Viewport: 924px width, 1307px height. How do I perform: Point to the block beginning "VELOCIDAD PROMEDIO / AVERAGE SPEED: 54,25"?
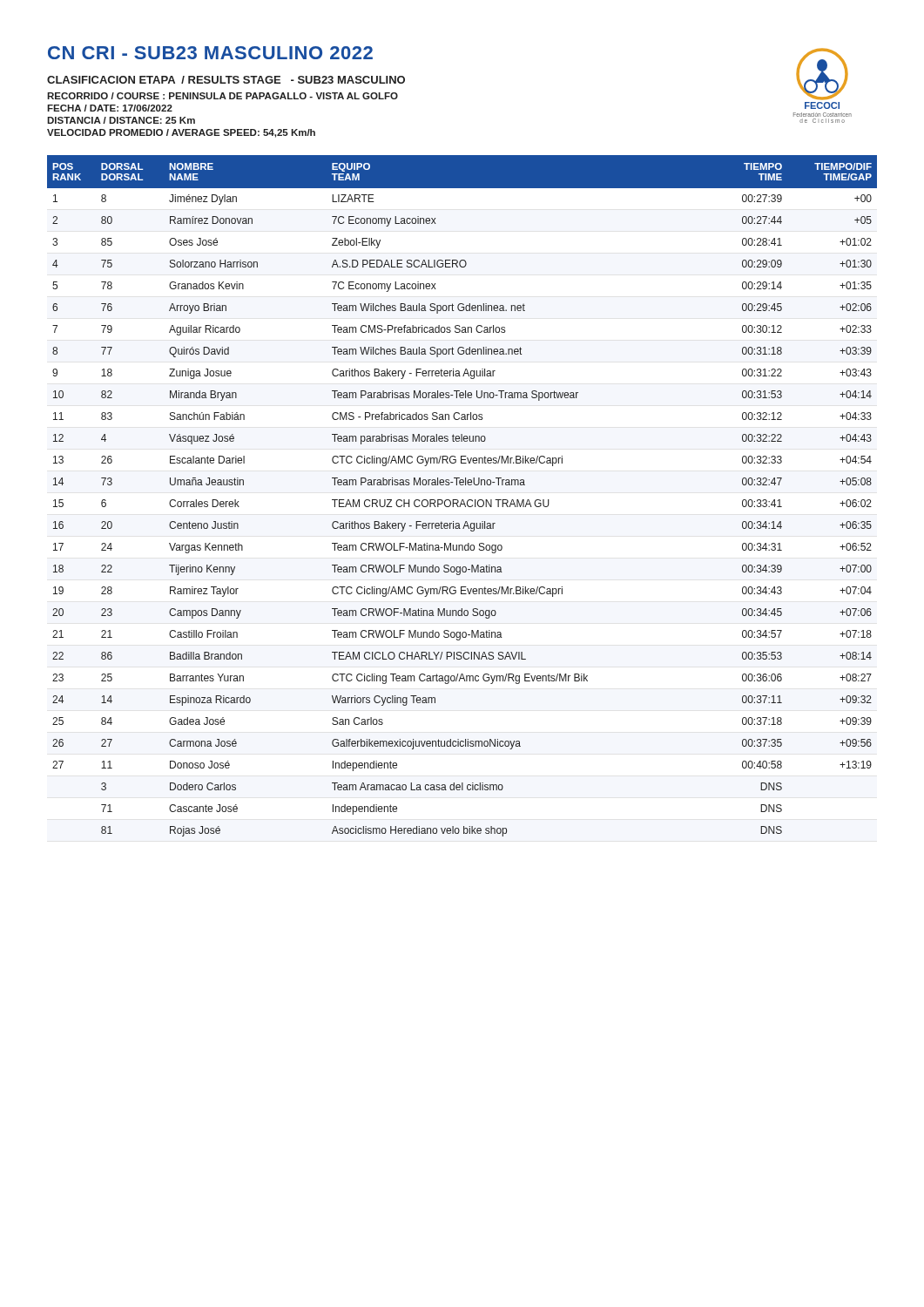coord(226,132)
